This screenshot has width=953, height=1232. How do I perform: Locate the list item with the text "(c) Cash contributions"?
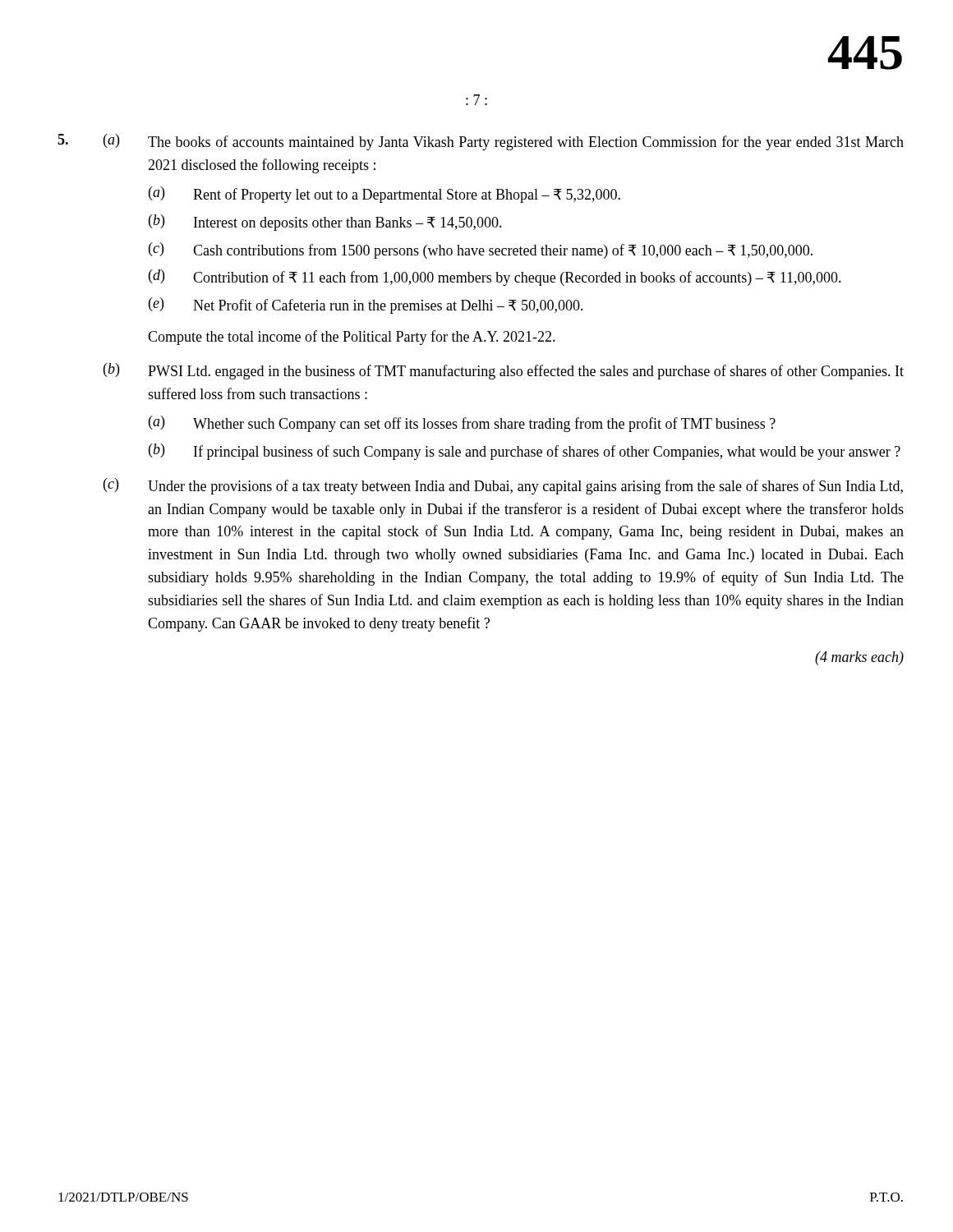(526, 251)
